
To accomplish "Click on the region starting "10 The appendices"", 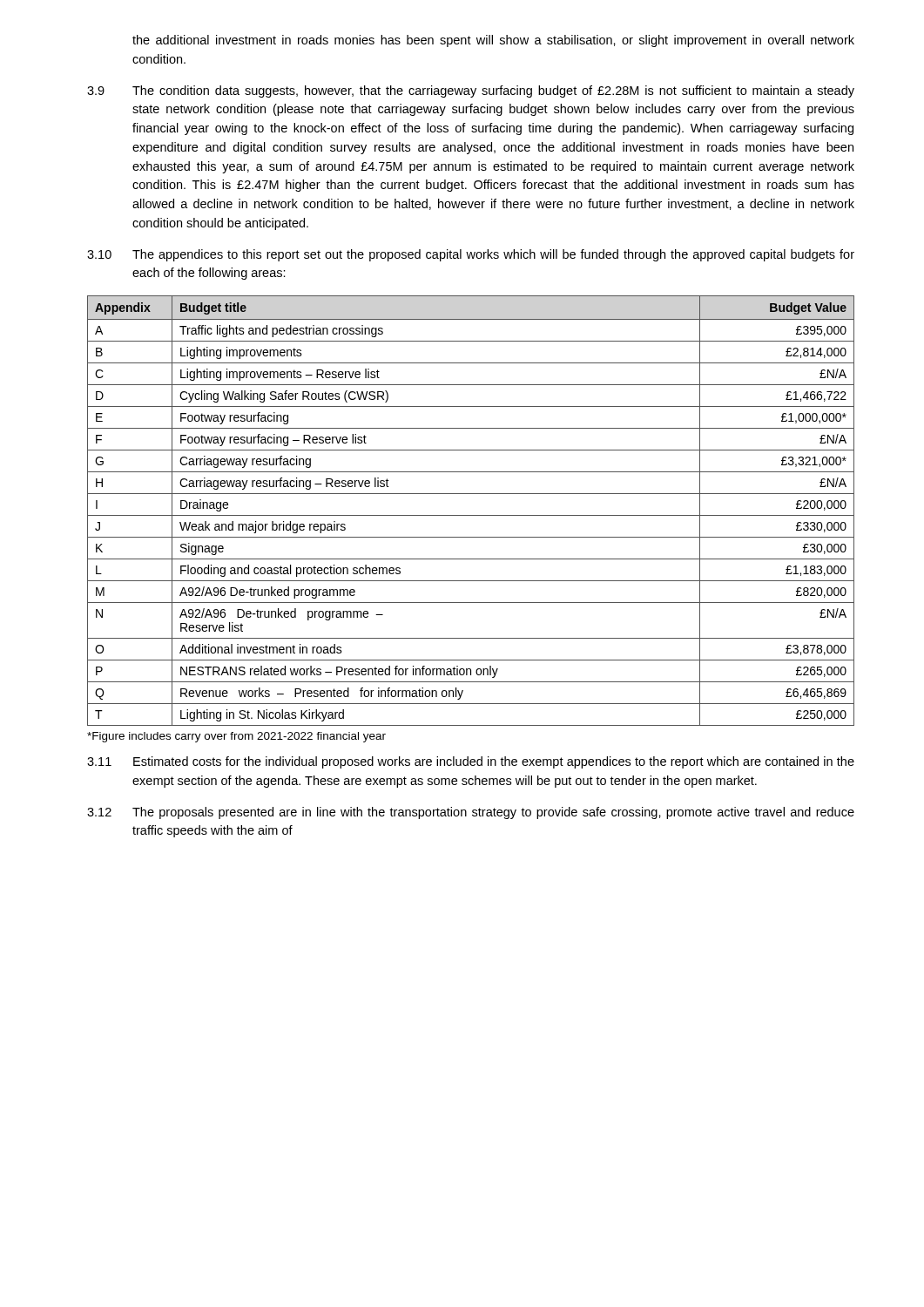I will [471, 264].
